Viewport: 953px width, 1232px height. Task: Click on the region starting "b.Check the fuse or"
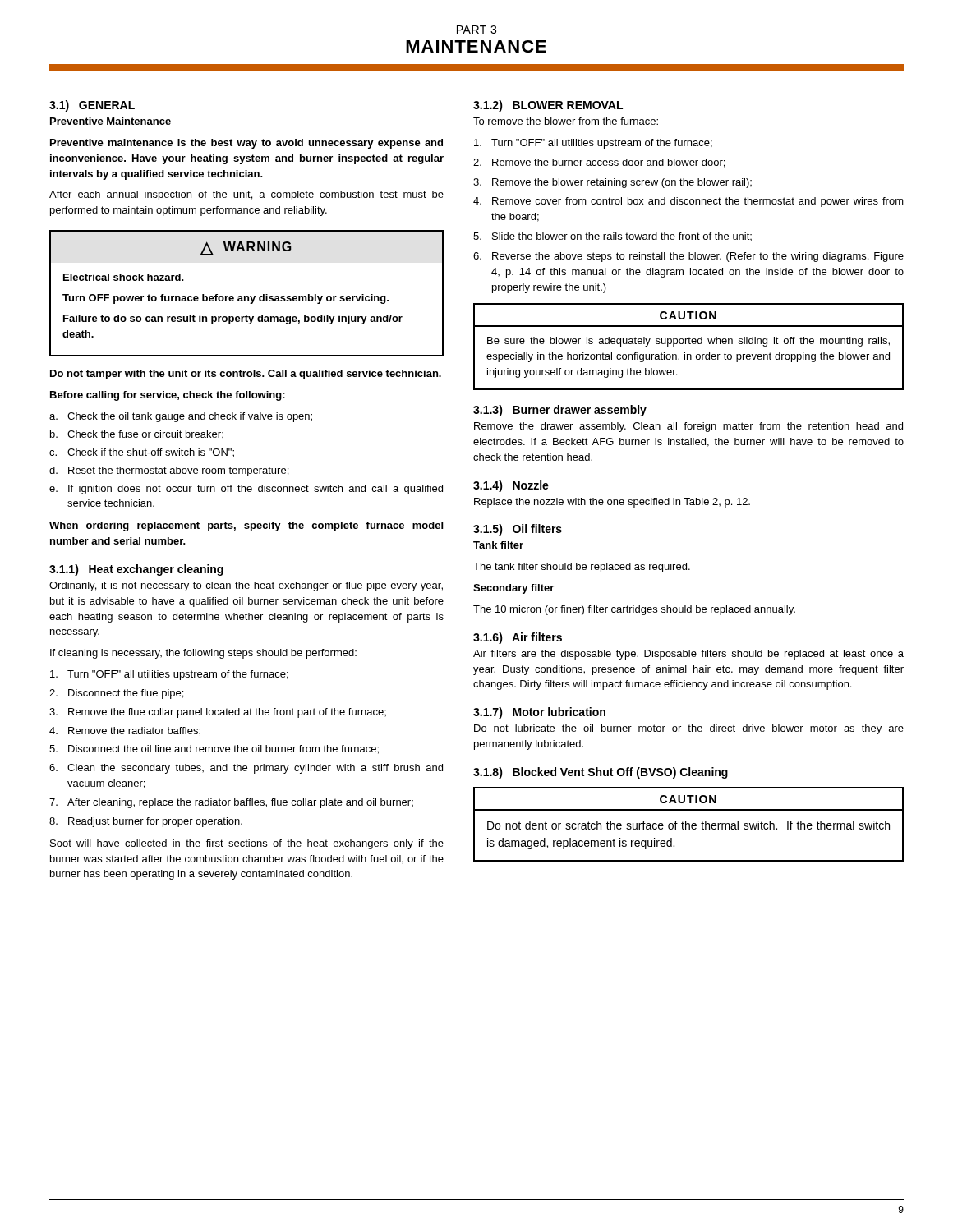point(137,434)
